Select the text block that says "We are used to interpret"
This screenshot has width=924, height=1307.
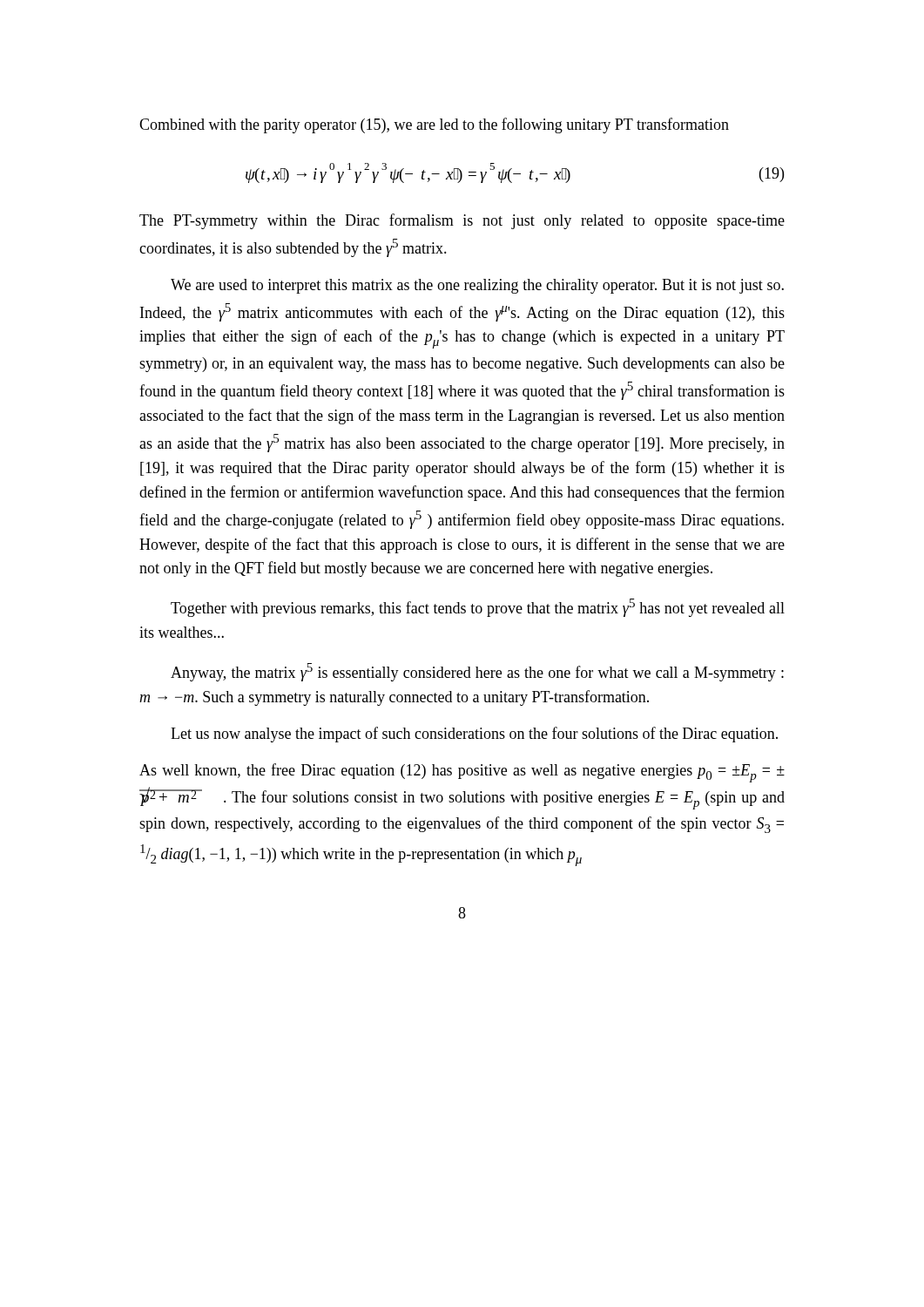[x=462, y=427]
